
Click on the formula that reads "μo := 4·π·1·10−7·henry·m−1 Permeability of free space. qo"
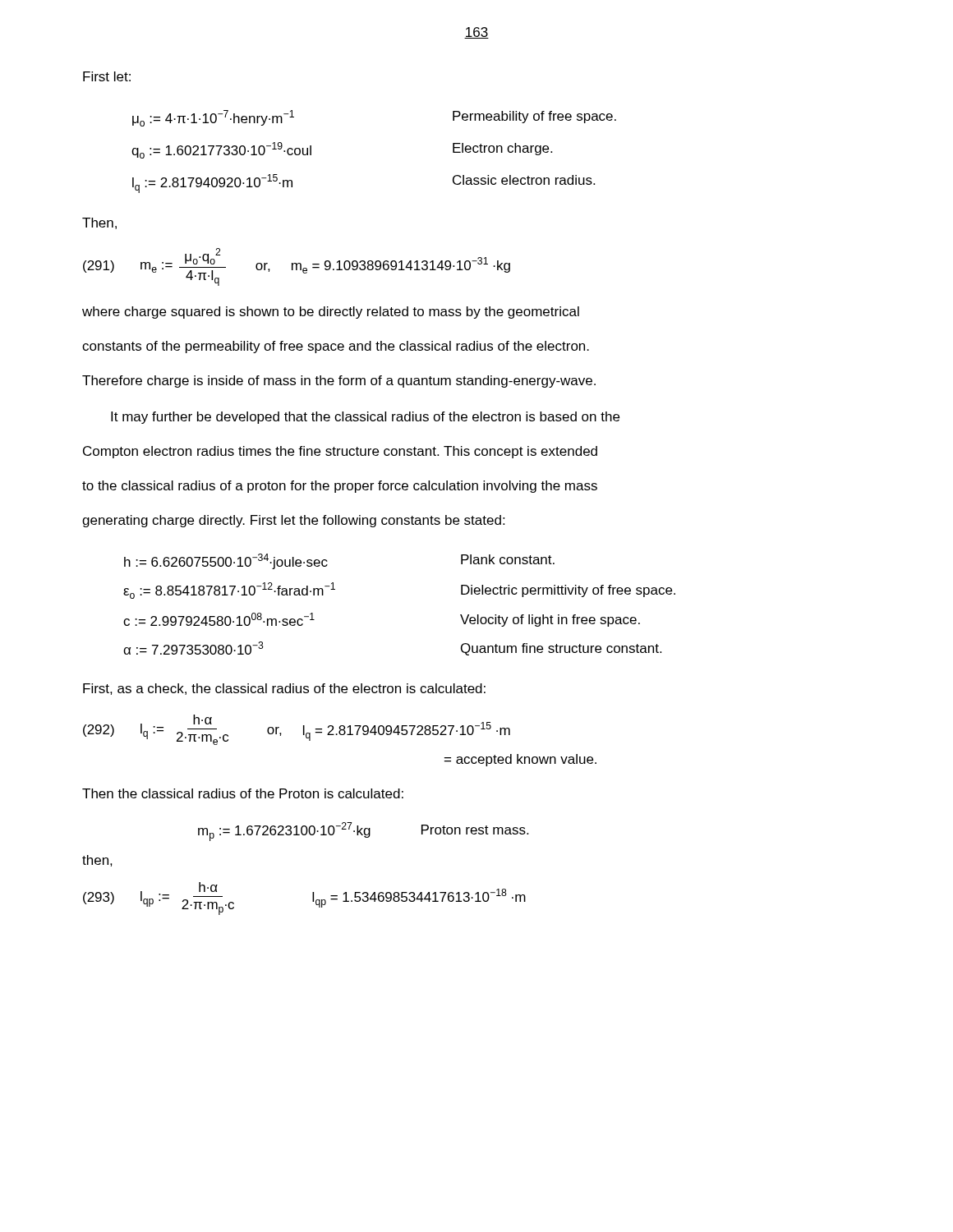tap(212, 117)
